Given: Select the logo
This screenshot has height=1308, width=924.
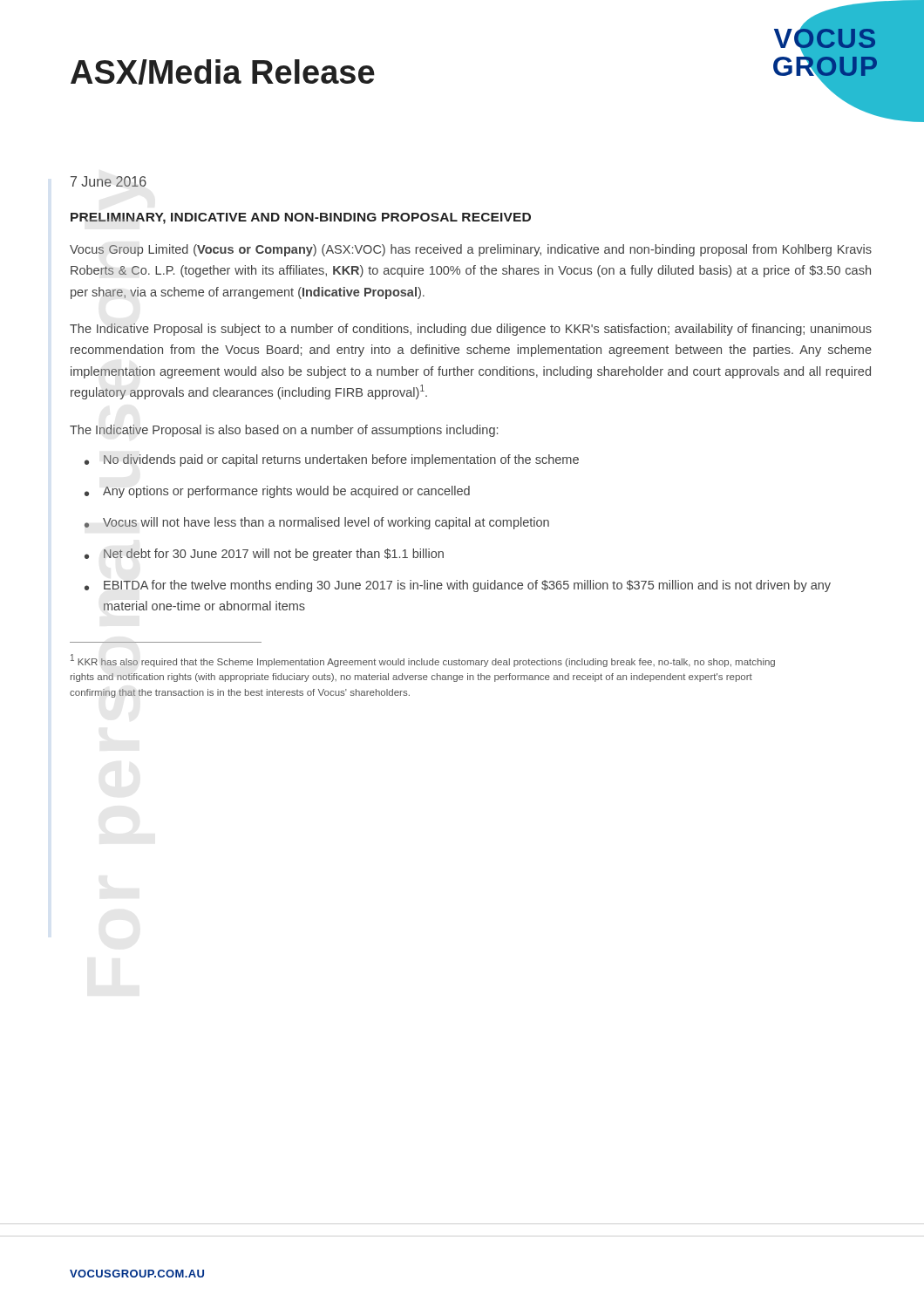Looking at the screenshot, I should coord(825,52).
